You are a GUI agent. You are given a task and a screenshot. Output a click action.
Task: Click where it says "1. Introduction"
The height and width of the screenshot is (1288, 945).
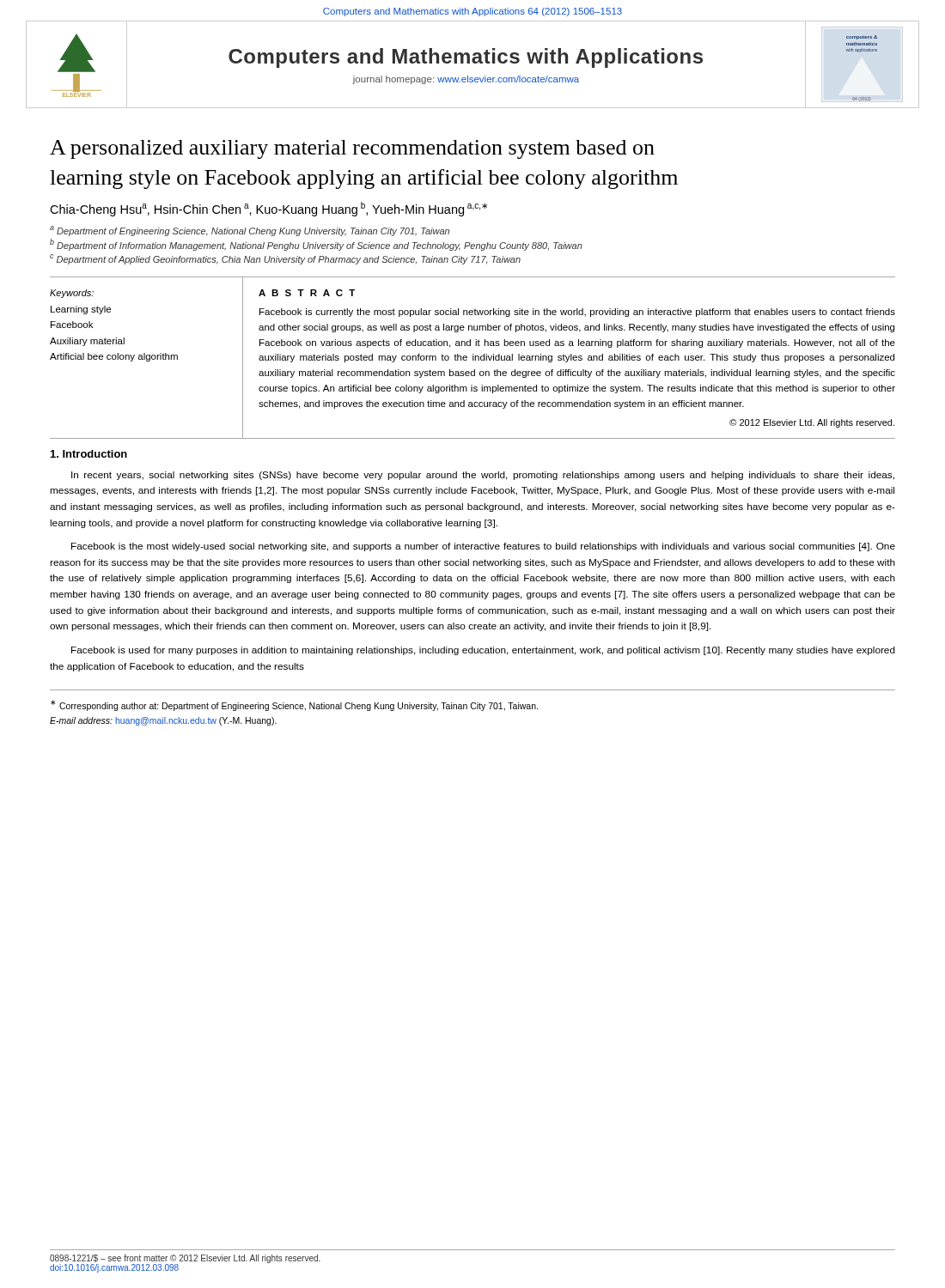click(x=89, y=454)
